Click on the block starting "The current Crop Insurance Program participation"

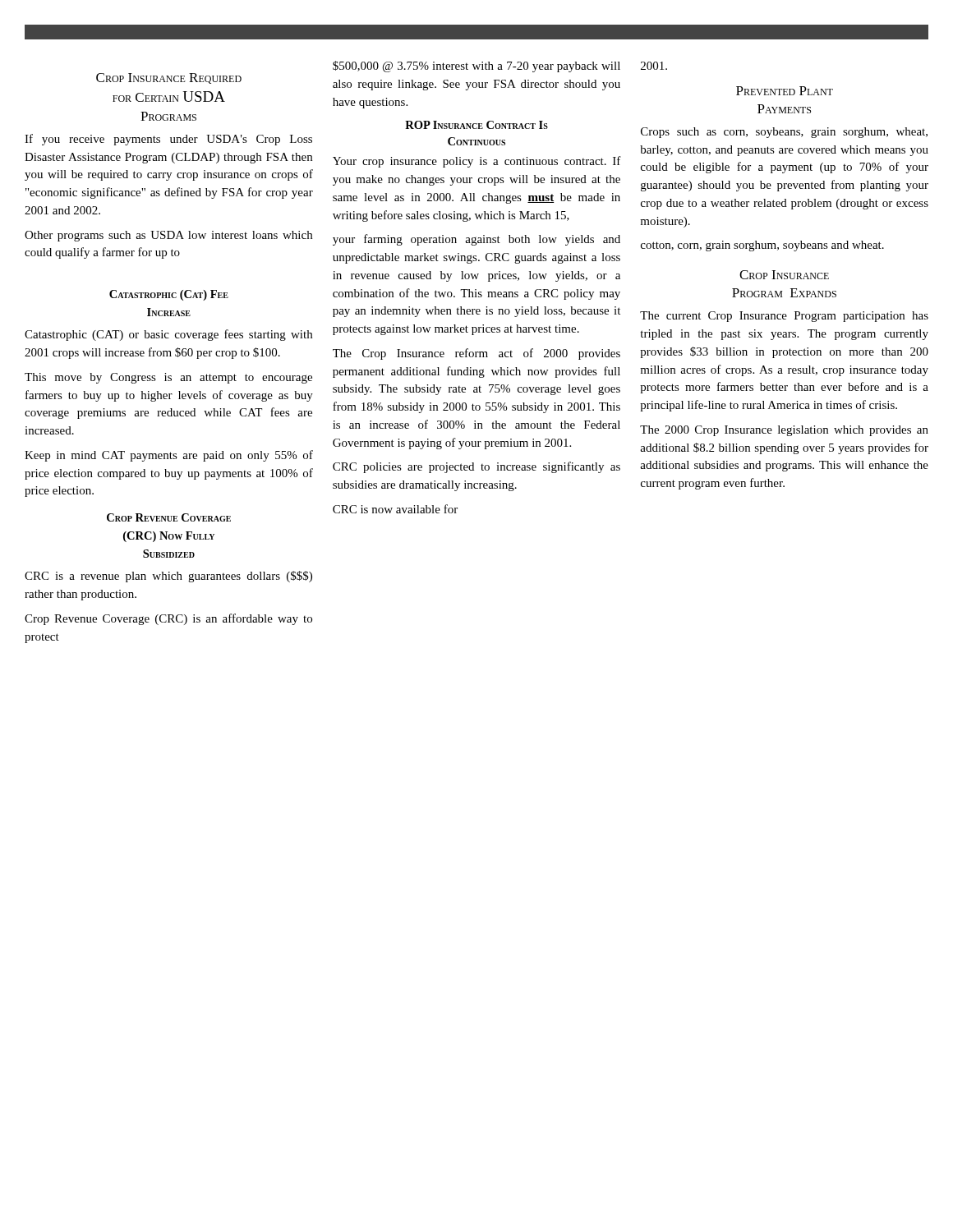coord(784,400)
